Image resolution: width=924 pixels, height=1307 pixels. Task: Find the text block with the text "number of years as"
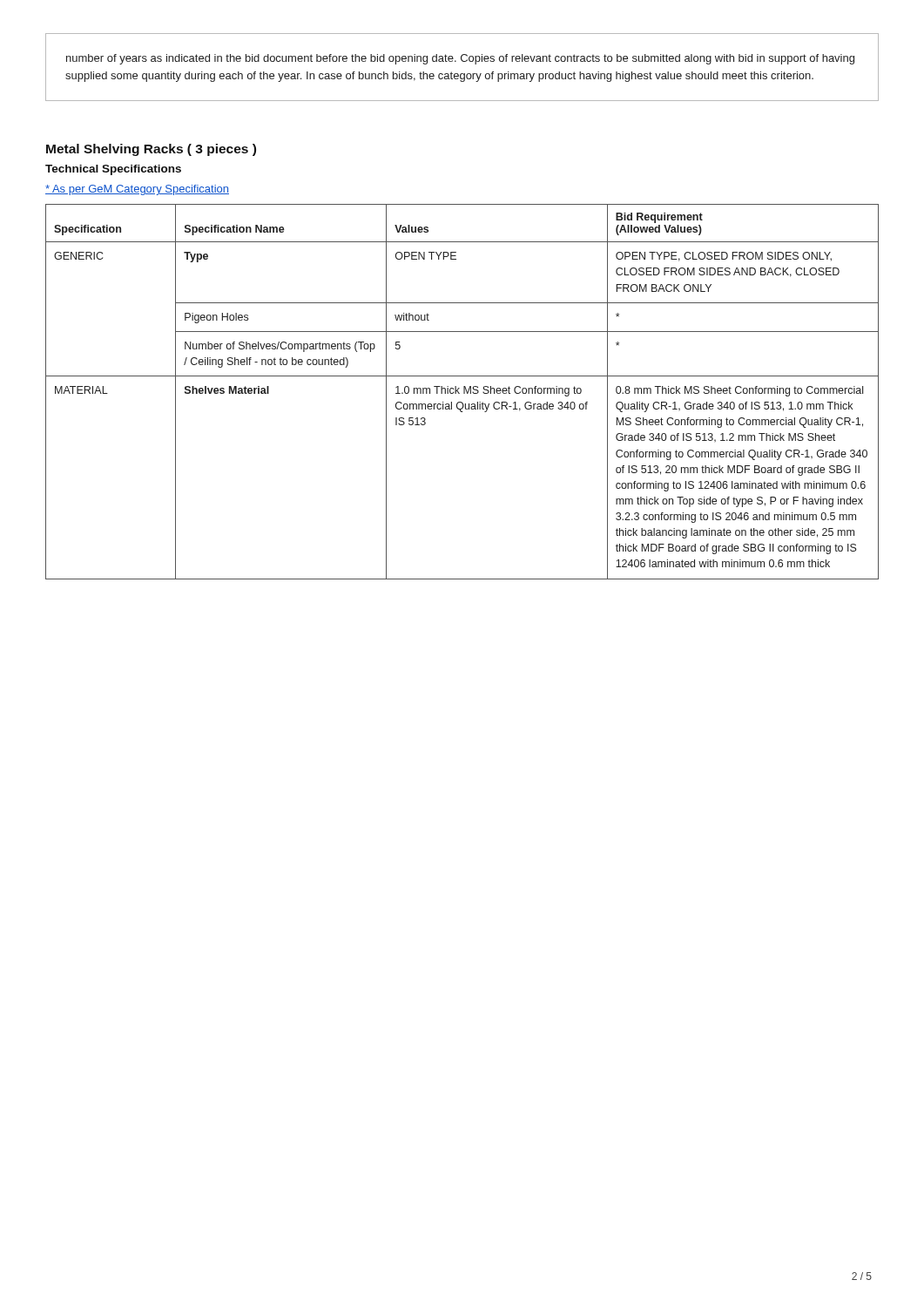(x=460, y=67)
